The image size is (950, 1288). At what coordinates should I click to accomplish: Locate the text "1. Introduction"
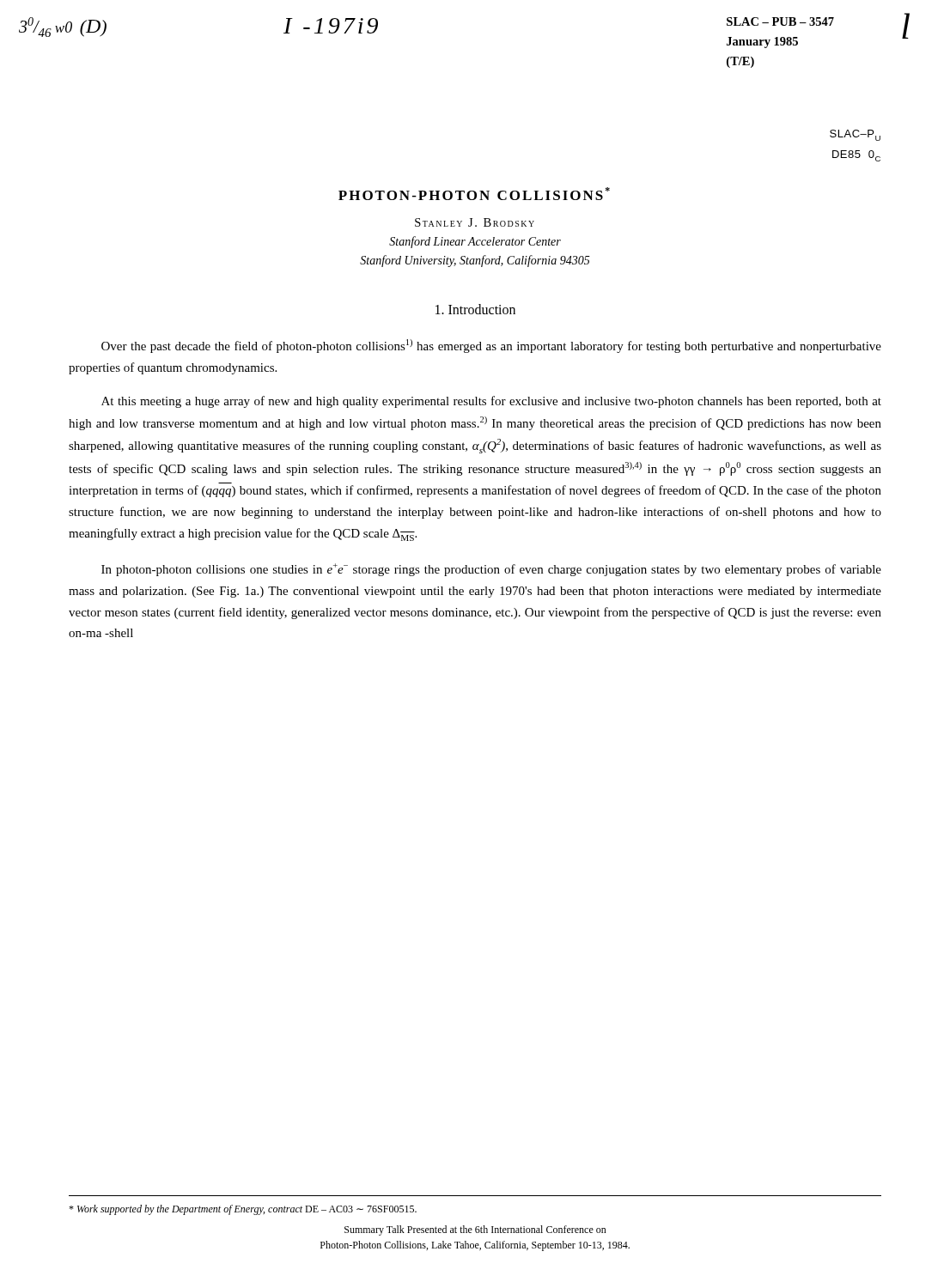[x=475, y=309]
